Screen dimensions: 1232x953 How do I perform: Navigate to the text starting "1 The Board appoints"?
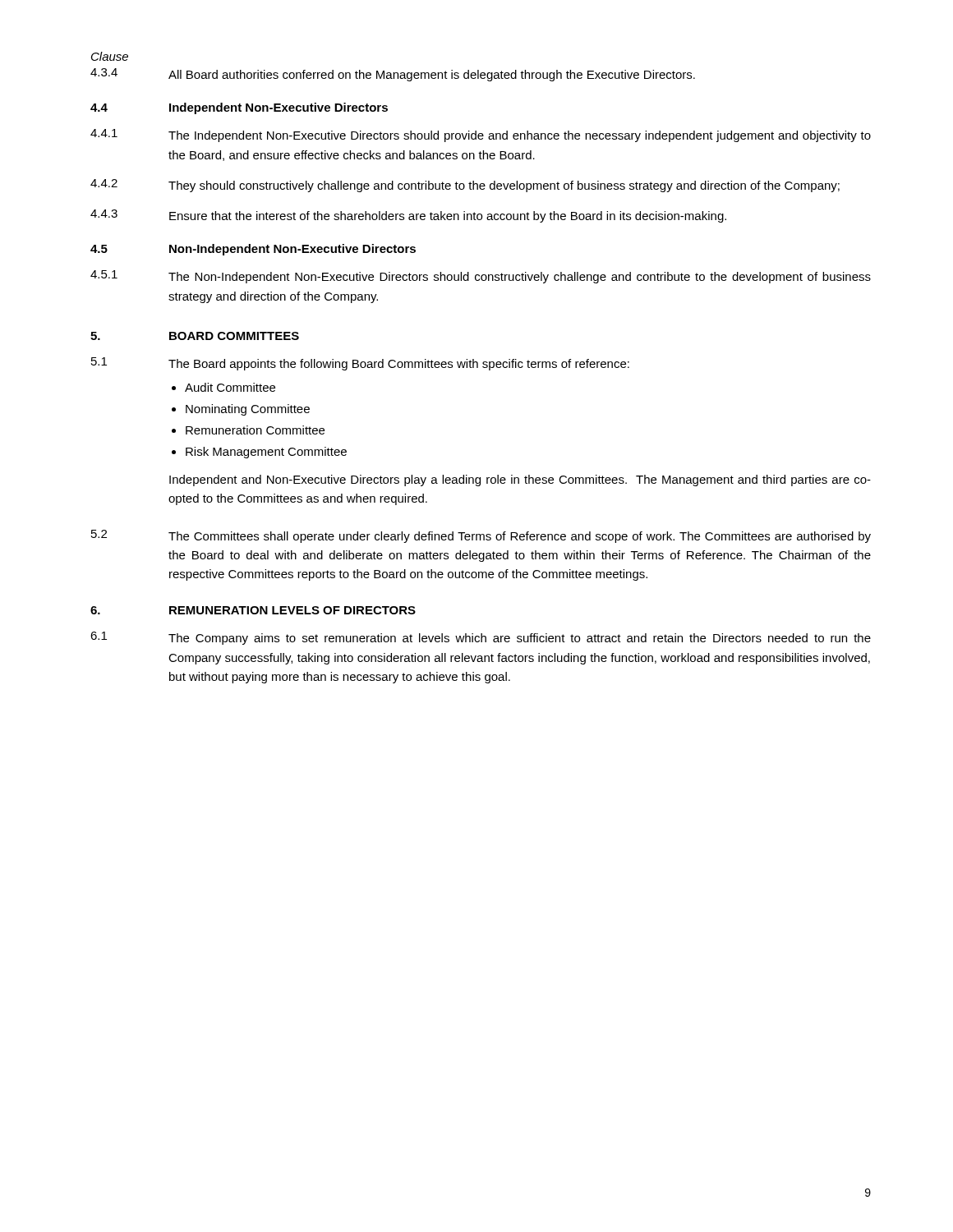tap(360, 364)
